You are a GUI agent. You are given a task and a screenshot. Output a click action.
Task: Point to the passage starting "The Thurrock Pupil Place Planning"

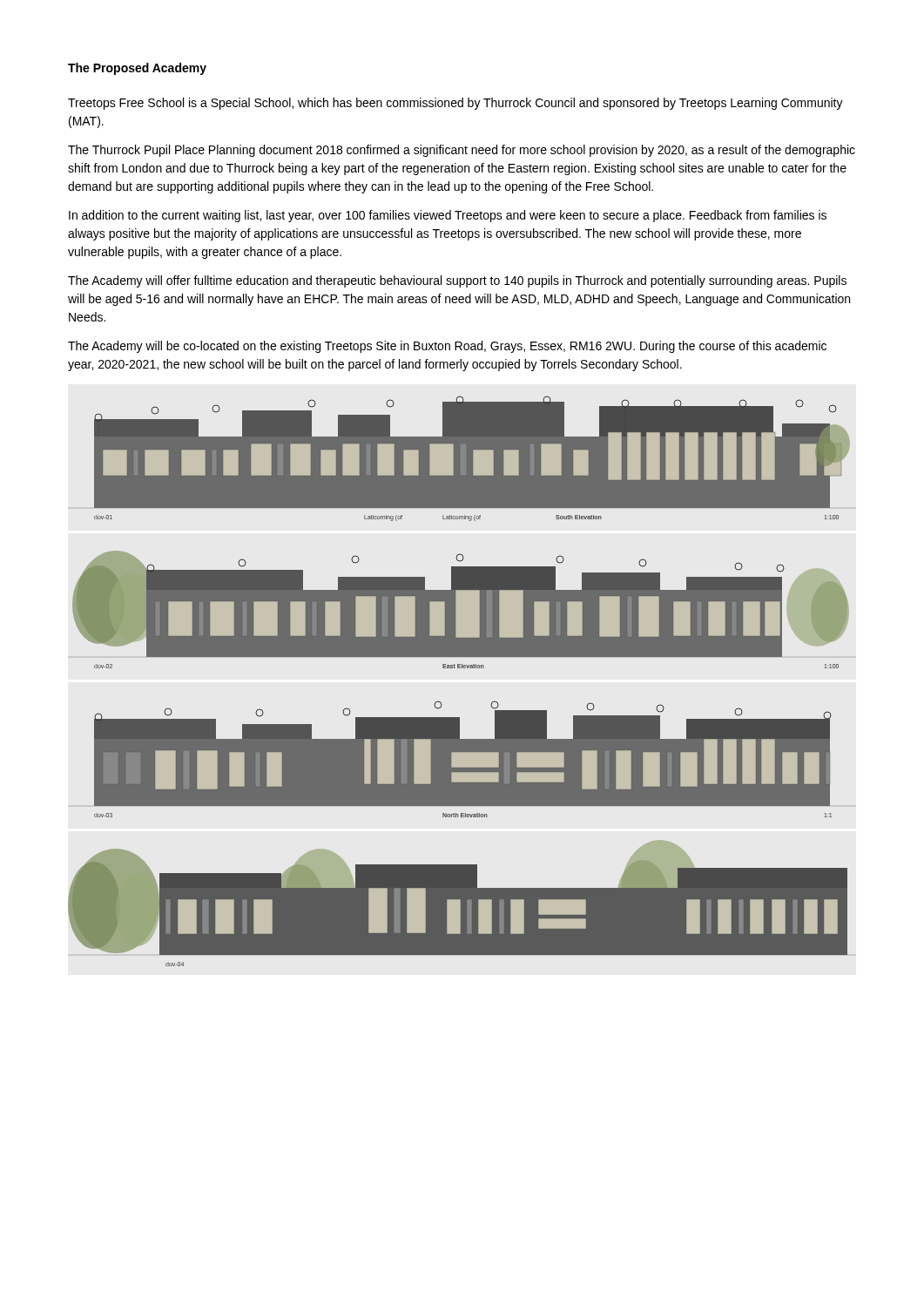point(462,168)
